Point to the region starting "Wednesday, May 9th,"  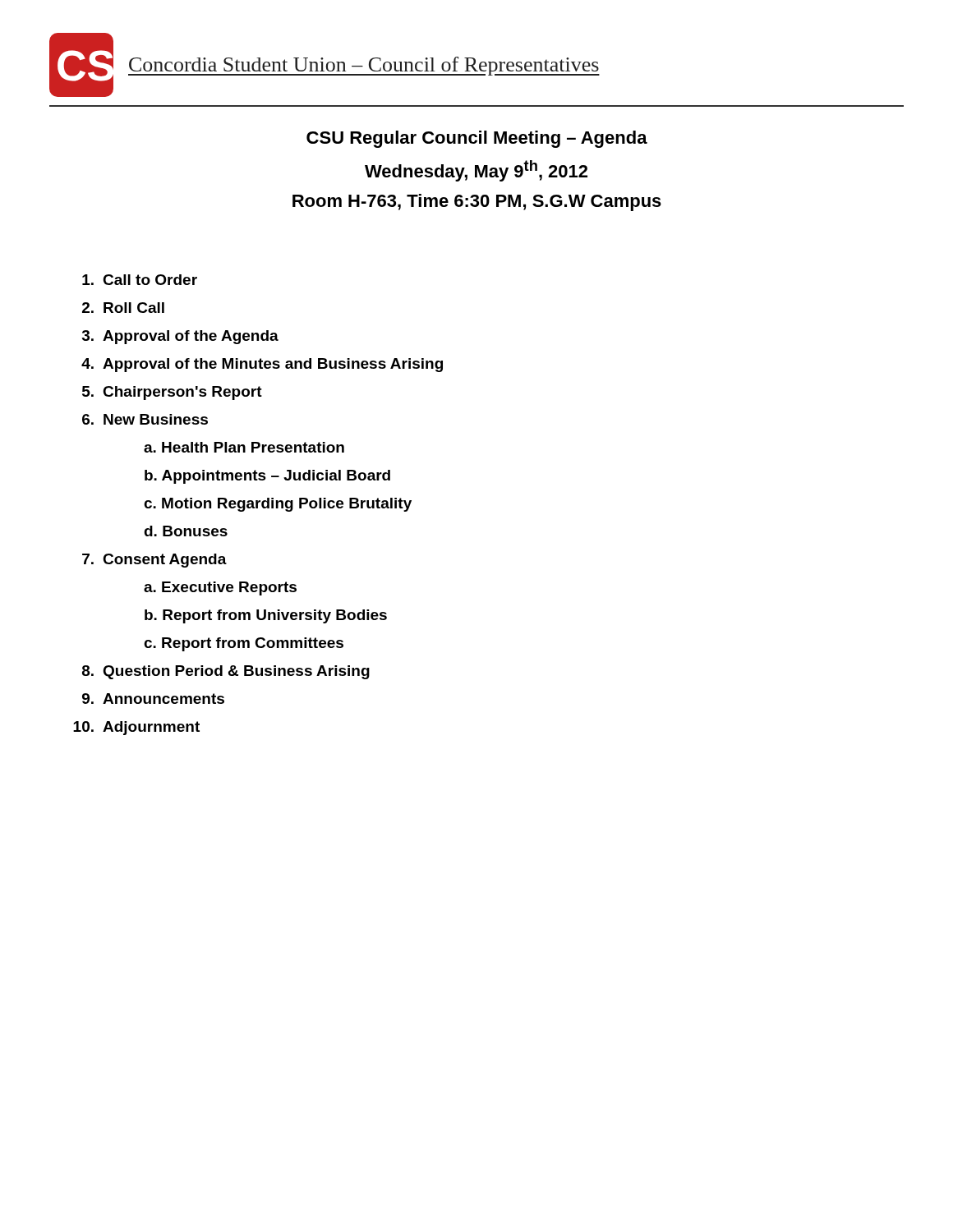[476, 169]
